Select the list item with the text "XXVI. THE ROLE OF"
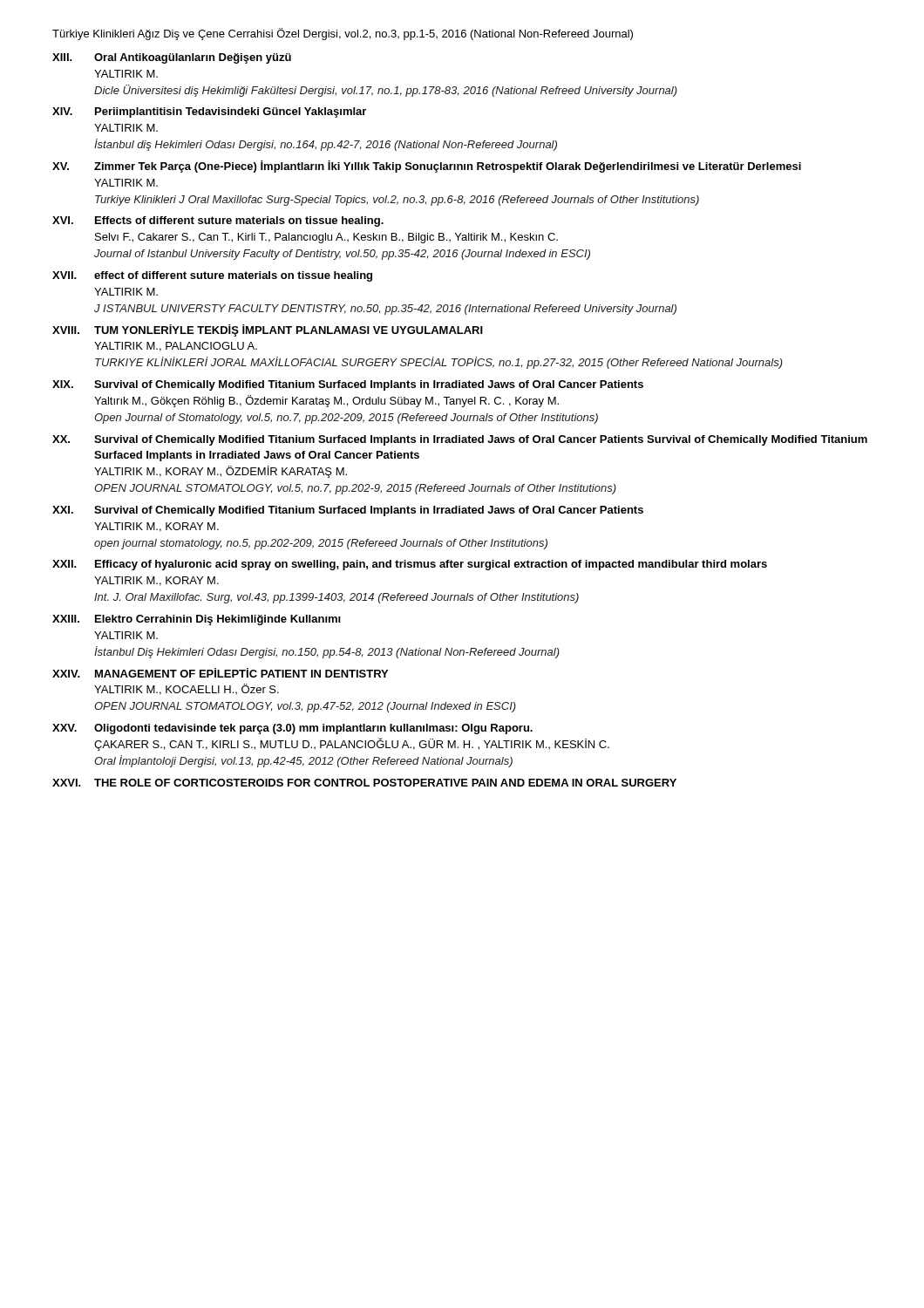The height and width of the screenshot is (1308, 924). [462, 783]
